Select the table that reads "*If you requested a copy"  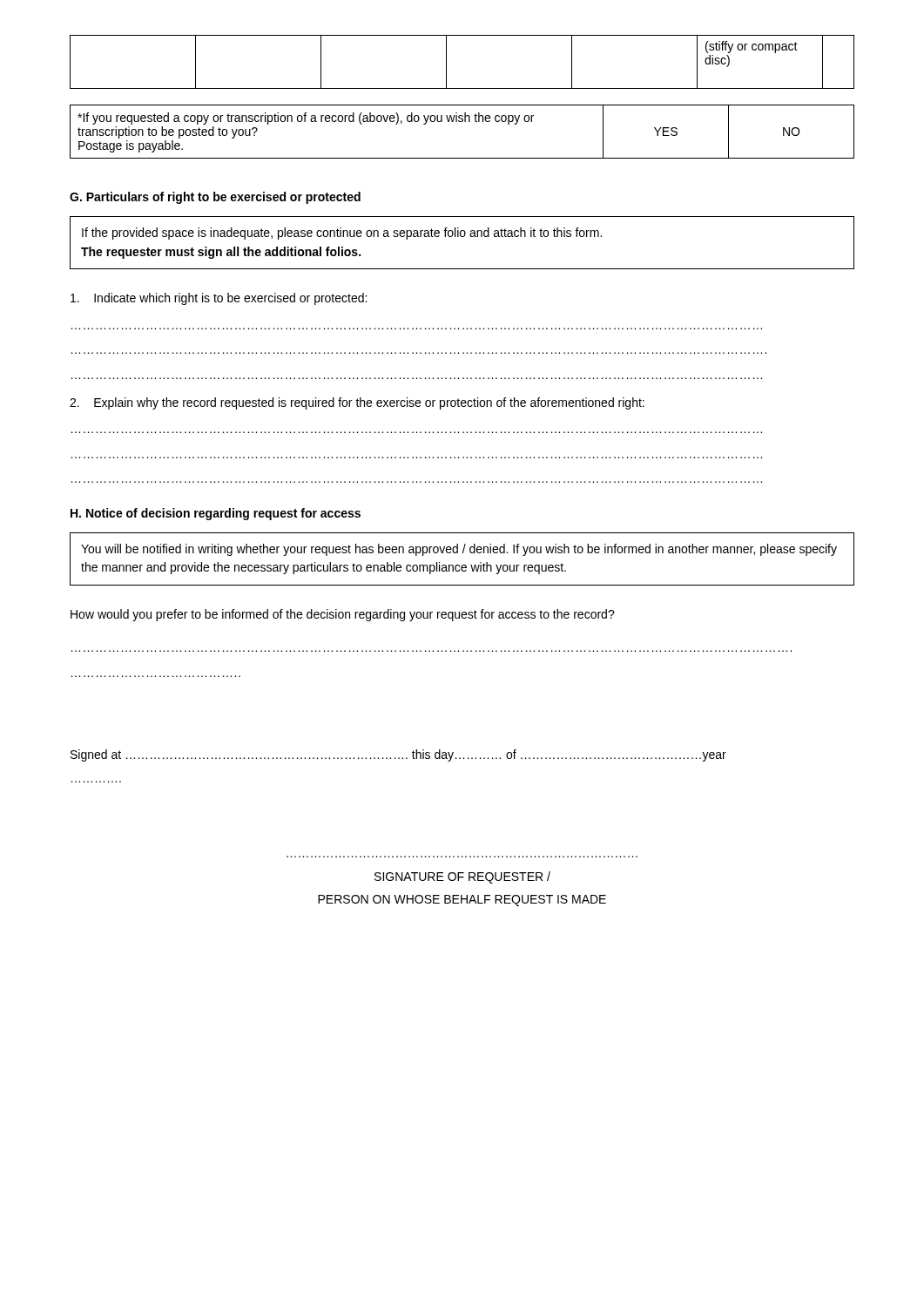(x=462, y=132)
